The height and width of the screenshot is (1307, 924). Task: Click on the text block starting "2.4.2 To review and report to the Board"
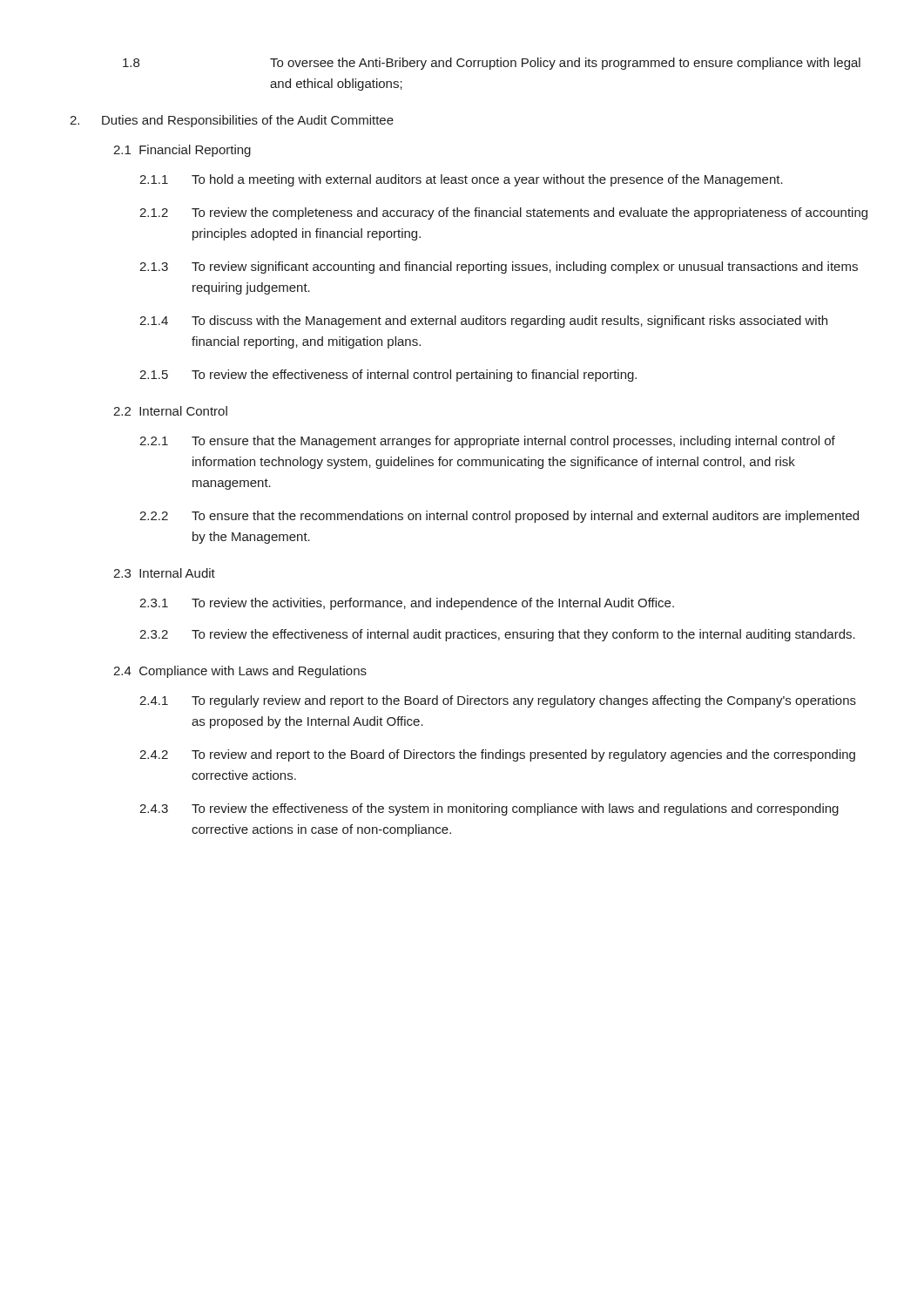coord(506,765)
